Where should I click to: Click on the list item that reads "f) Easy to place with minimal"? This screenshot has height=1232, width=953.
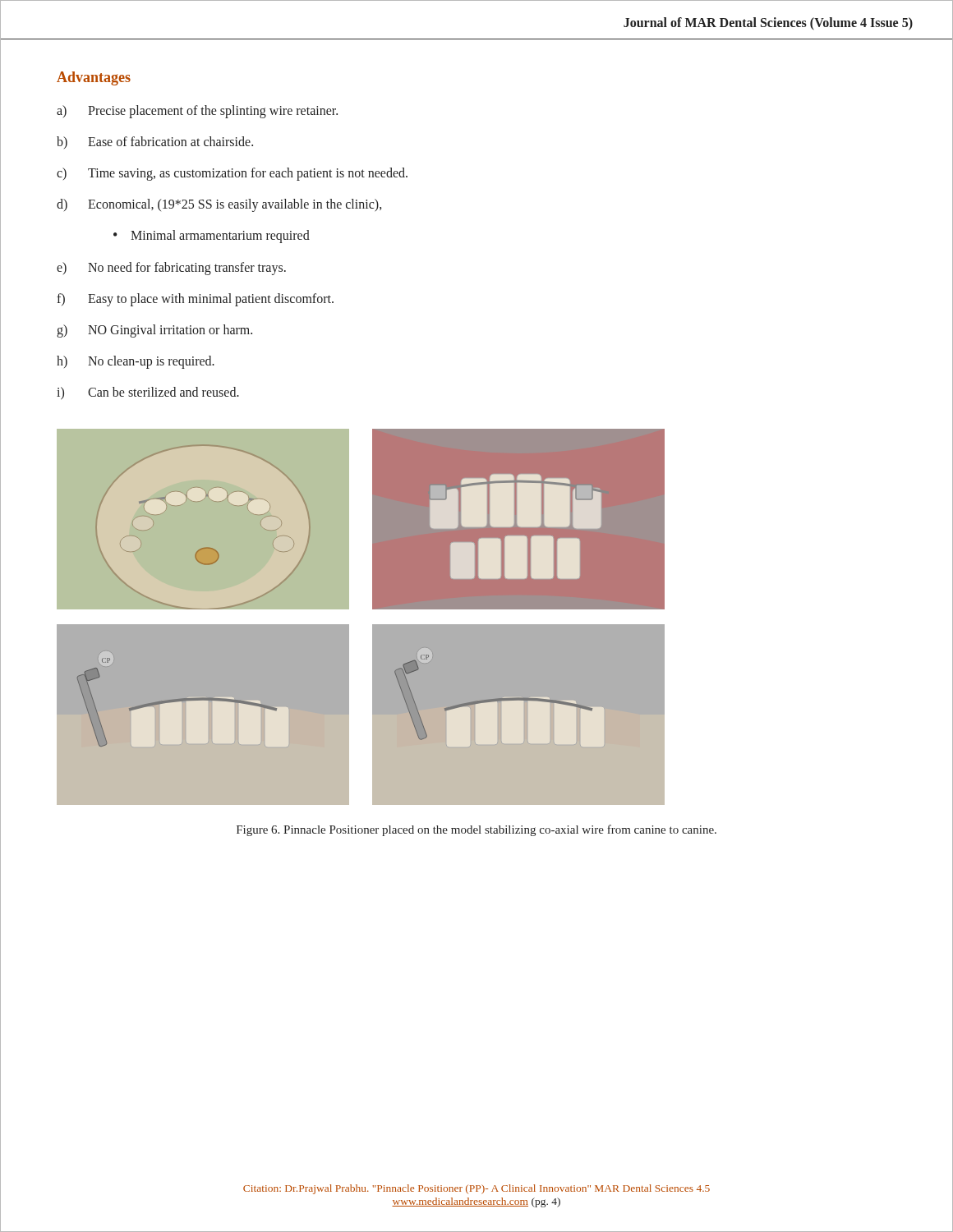[x=196, y=299]
